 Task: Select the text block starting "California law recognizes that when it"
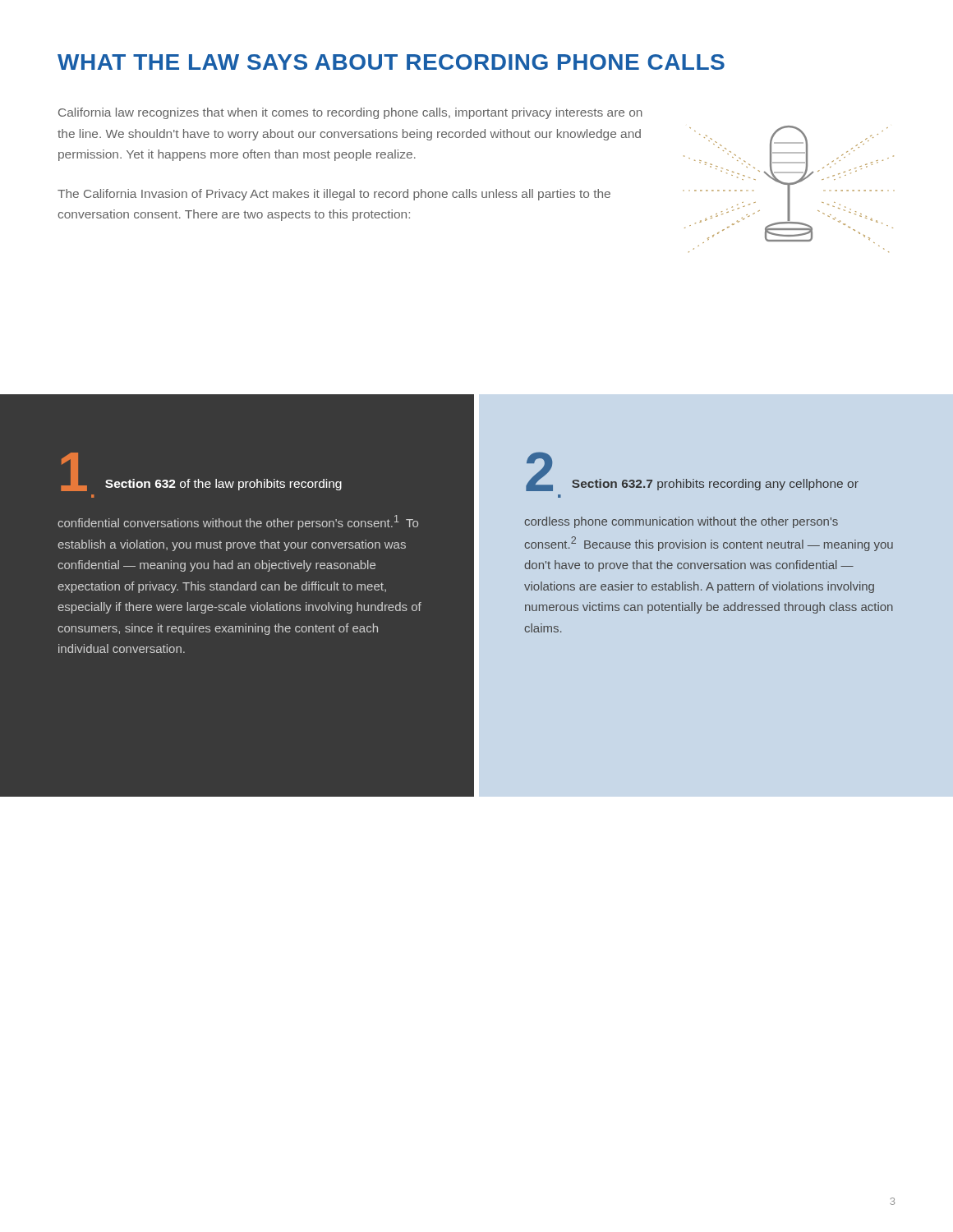pyautogui.click(x=353, y=163)
